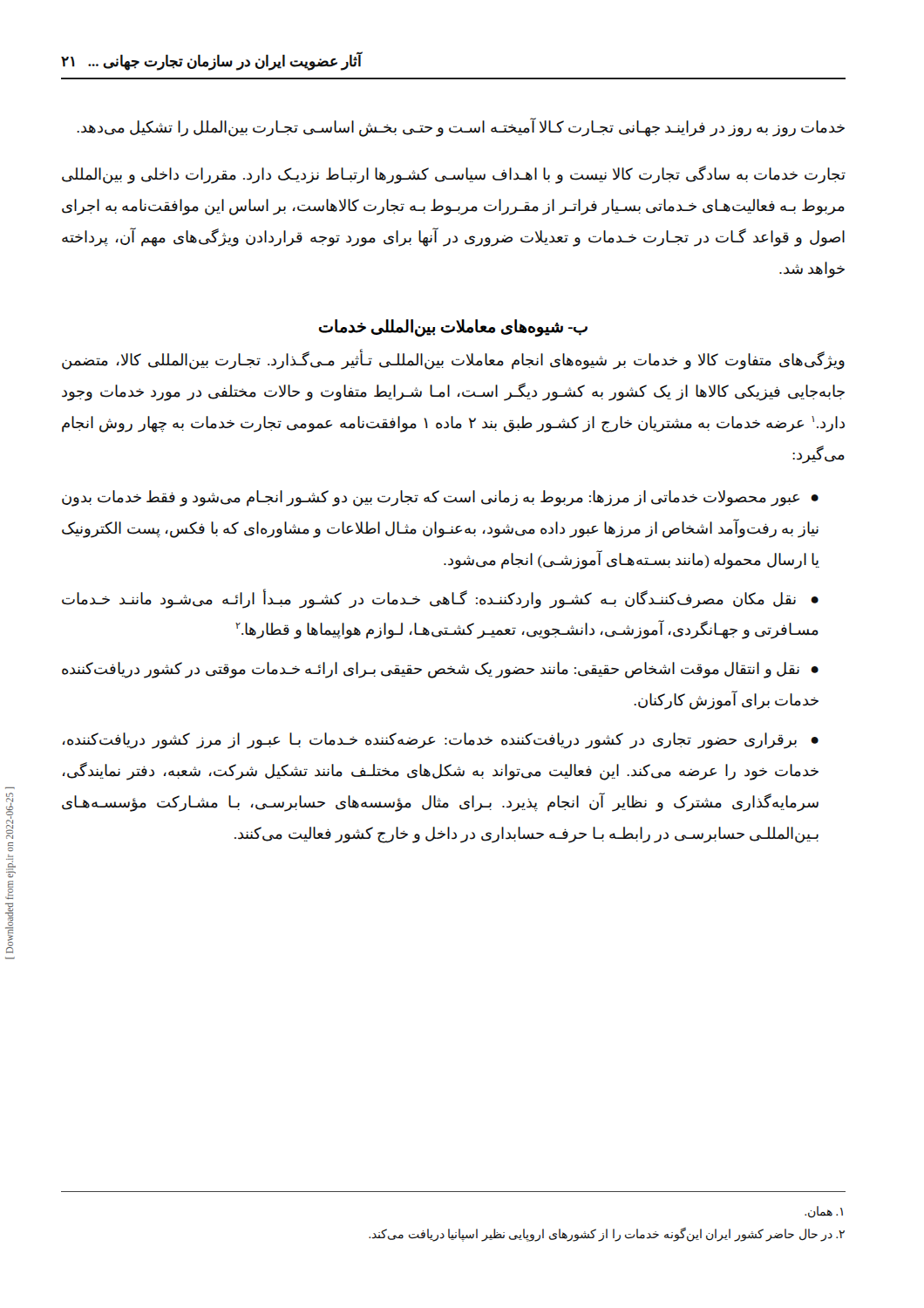924x1308 pixels.
Task: Click on the footnote with the text "همان. ۲. در حال حاضر کشور"
Action: point(607,1223)
